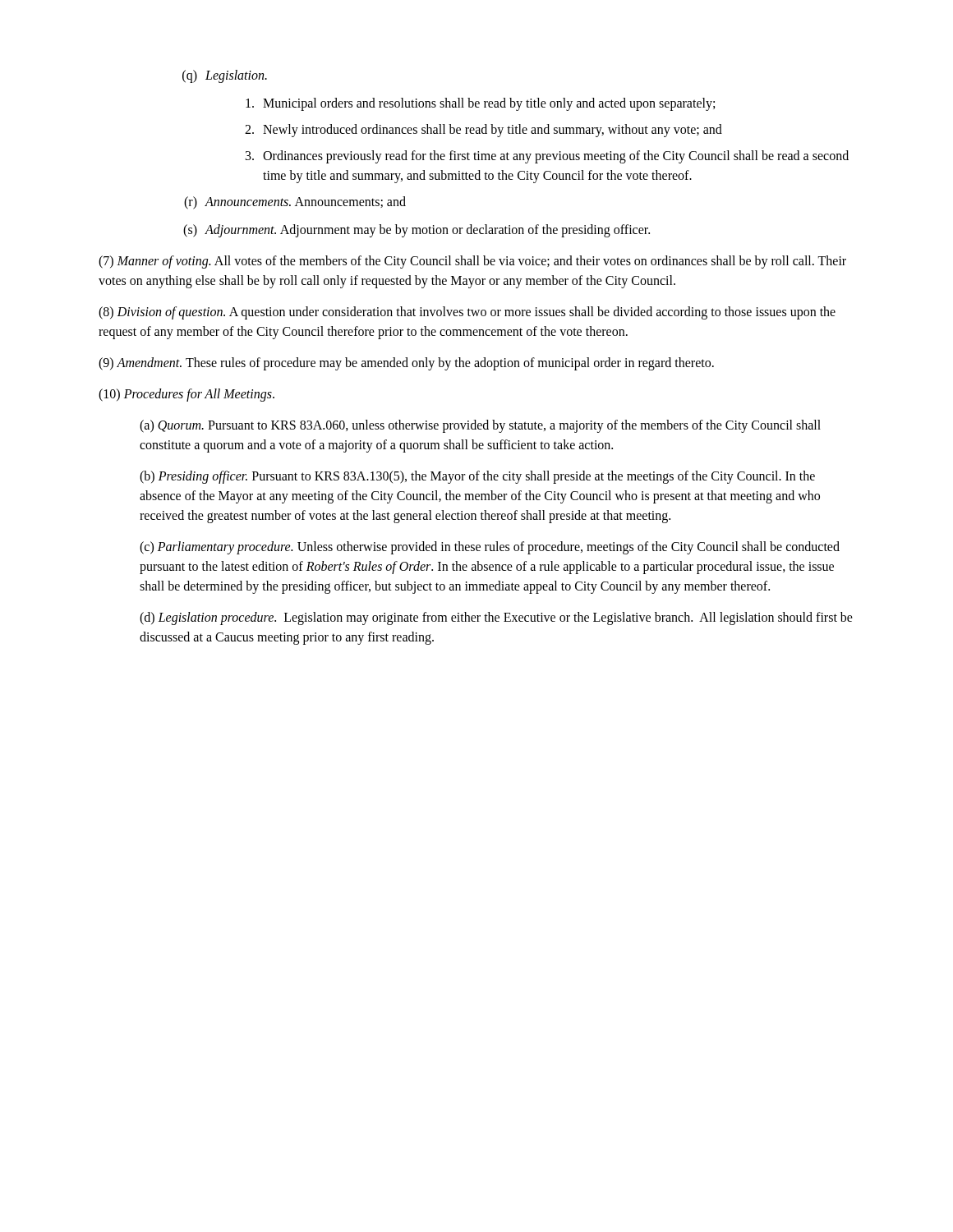Click on the region starting "(a) Quorum. Pursuant to KRS"
The height and width of the screenshot is (1232, 953).
pyautogui.click(x=480, y=435)
